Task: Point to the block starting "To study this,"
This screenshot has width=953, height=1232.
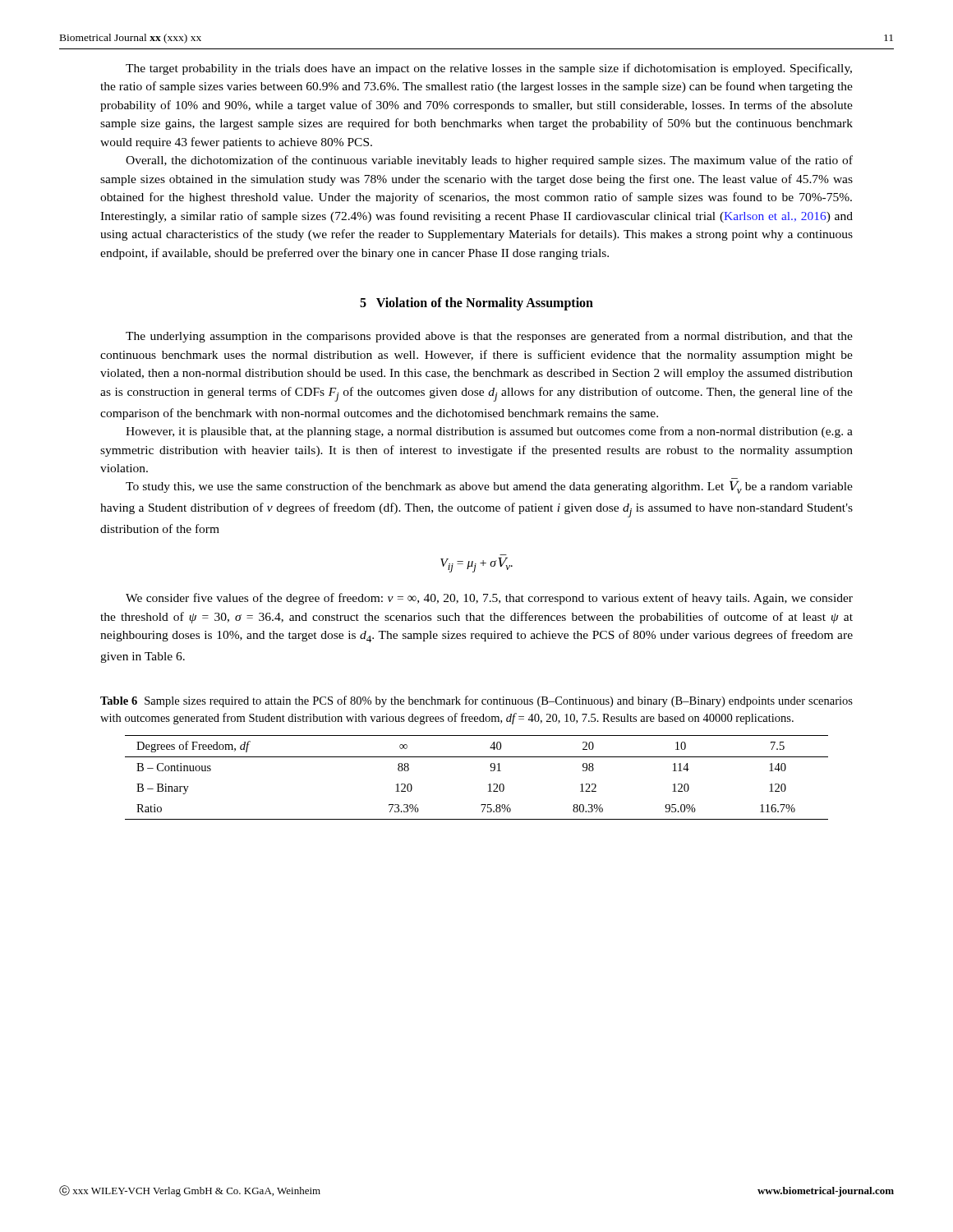Action: 476,508
